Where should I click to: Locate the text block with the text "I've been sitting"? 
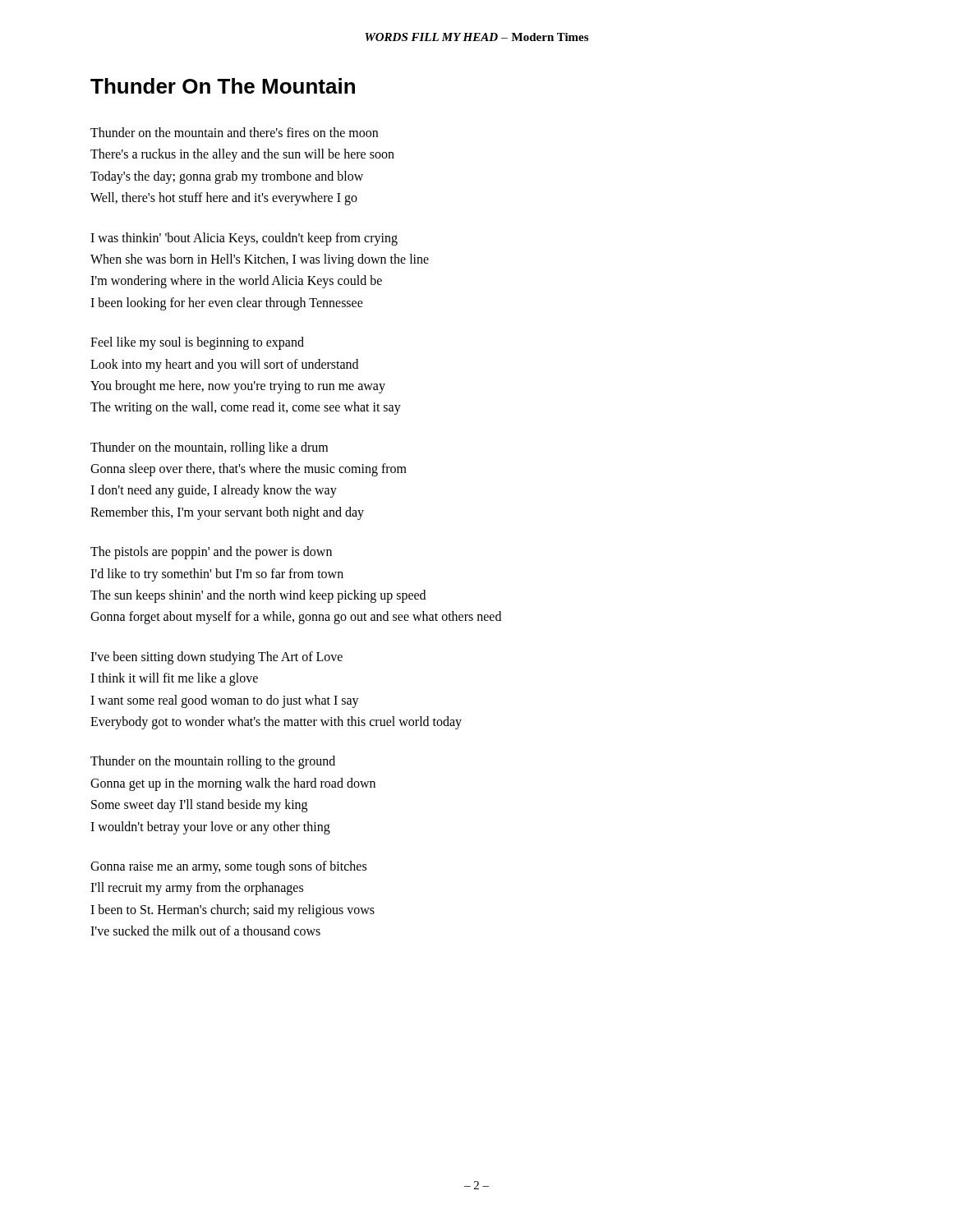tap(216, 658)
